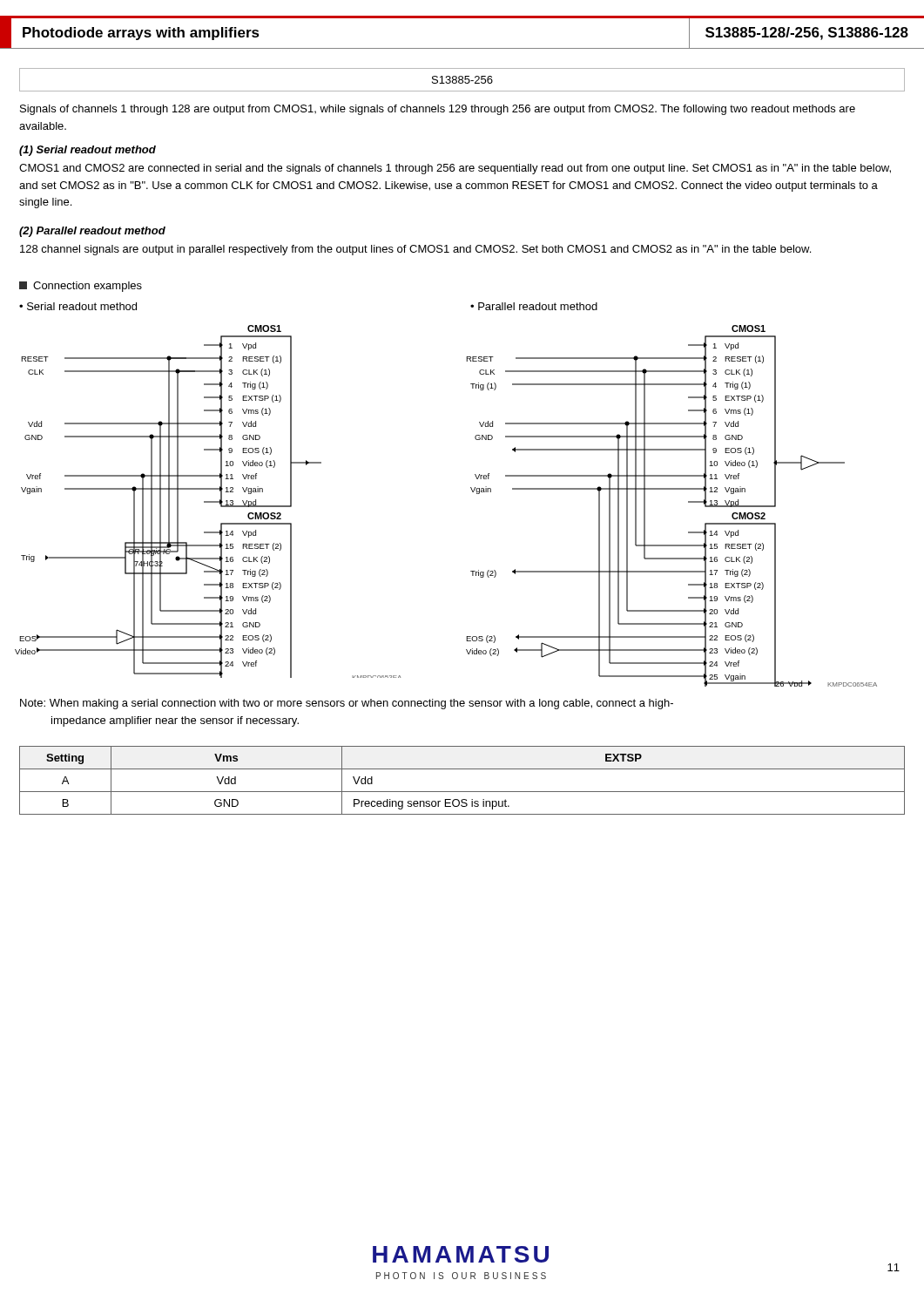
Task: Locate the list item that reads "Connection examples"
Action: coord(81,285)
